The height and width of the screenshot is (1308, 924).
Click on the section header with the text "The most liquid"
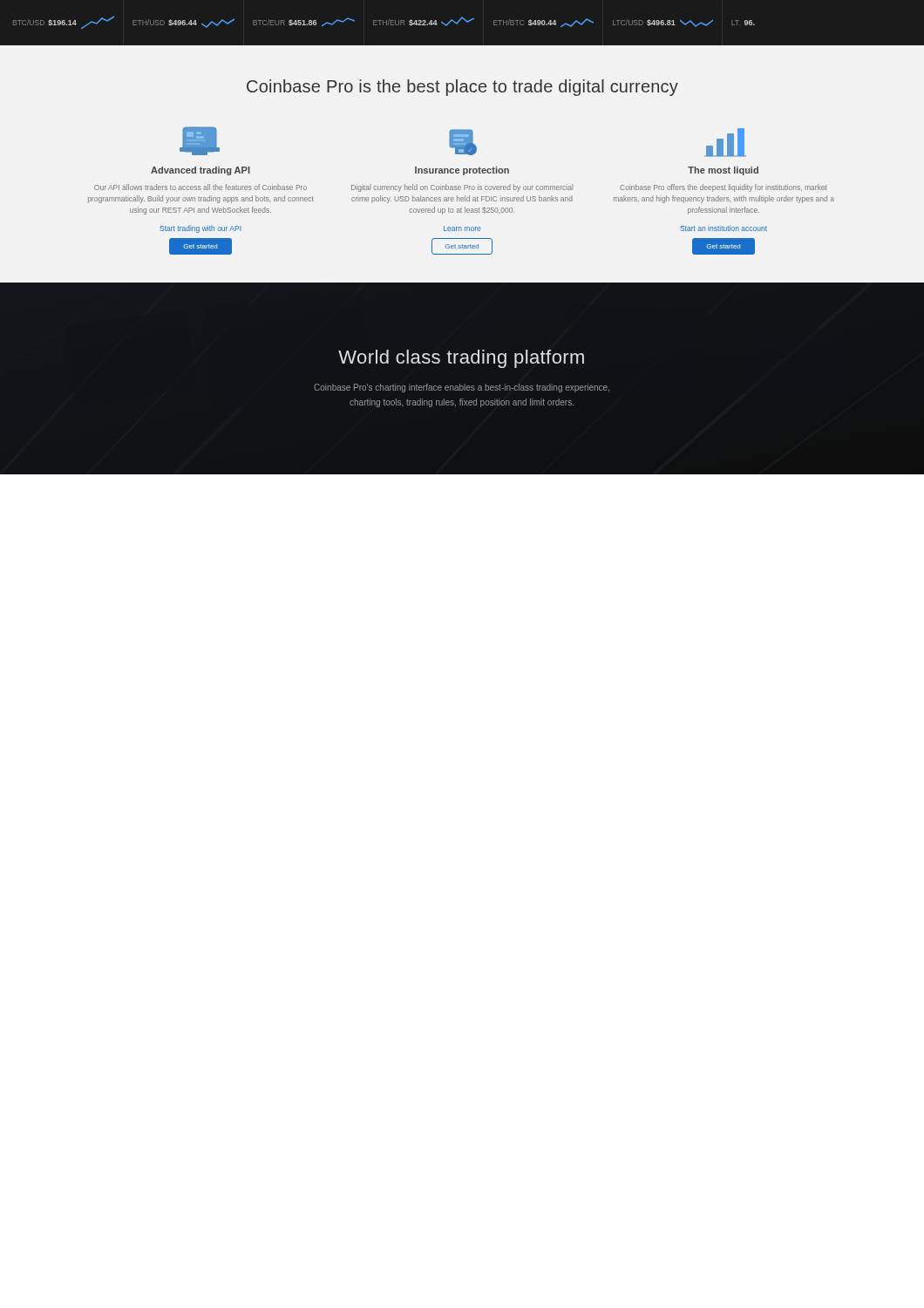(724, 170)
